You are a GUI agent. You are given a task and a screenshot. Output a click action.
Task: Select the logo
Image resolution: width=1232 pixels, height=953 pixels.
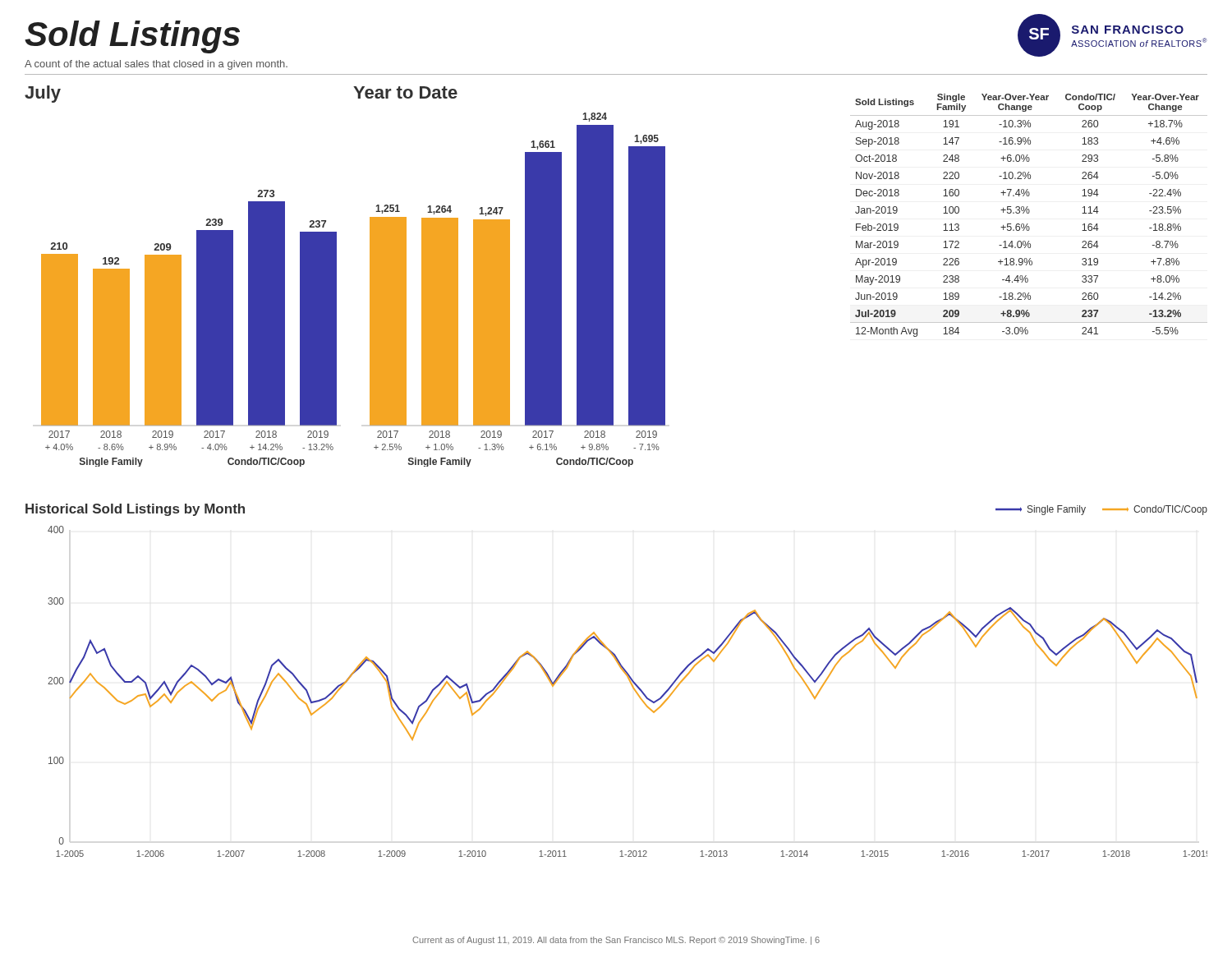pos(1112,35)
